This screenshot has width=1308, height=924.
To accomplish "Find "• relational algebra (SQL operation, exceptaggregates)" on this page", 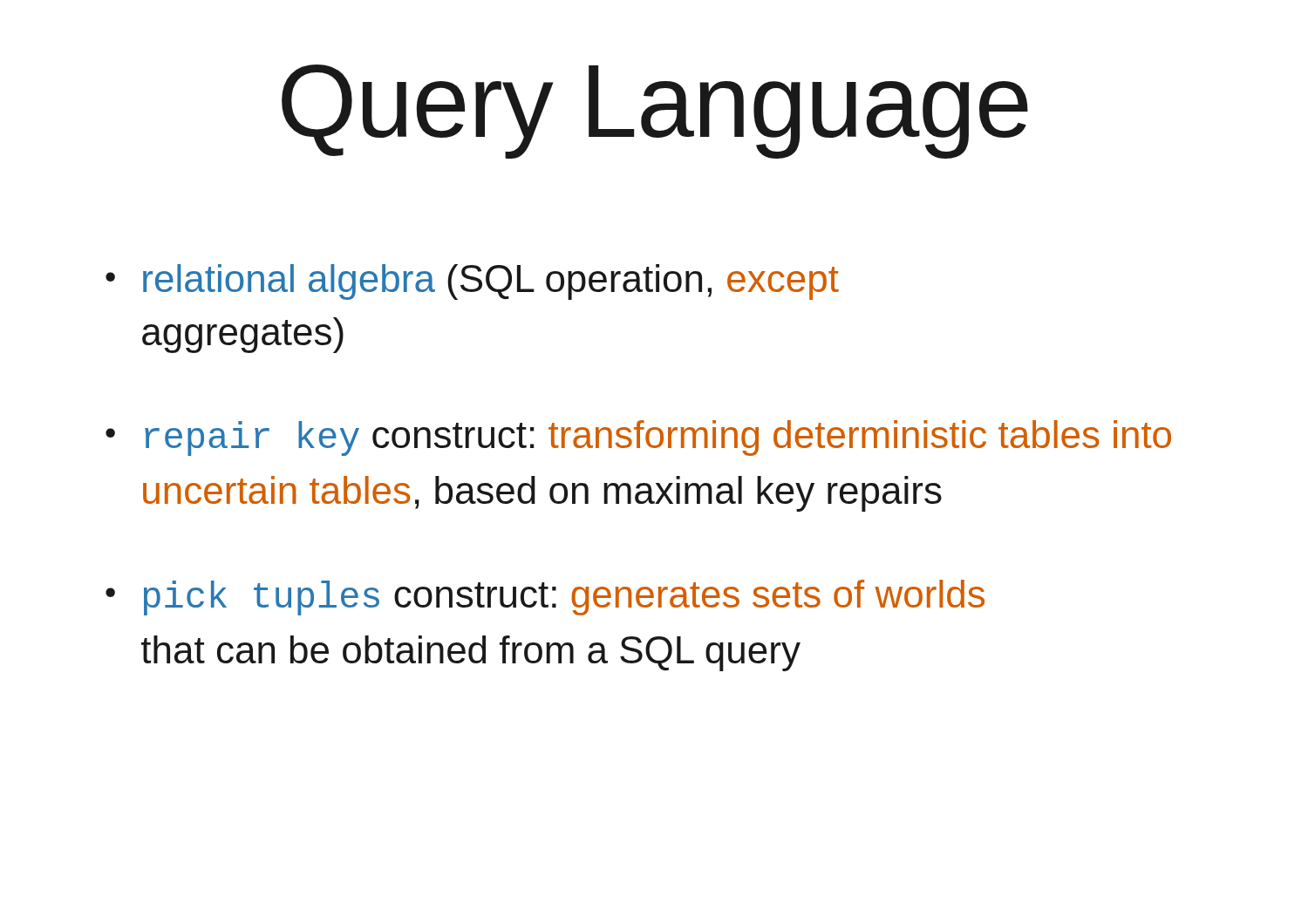I will (x=472, y=306).
